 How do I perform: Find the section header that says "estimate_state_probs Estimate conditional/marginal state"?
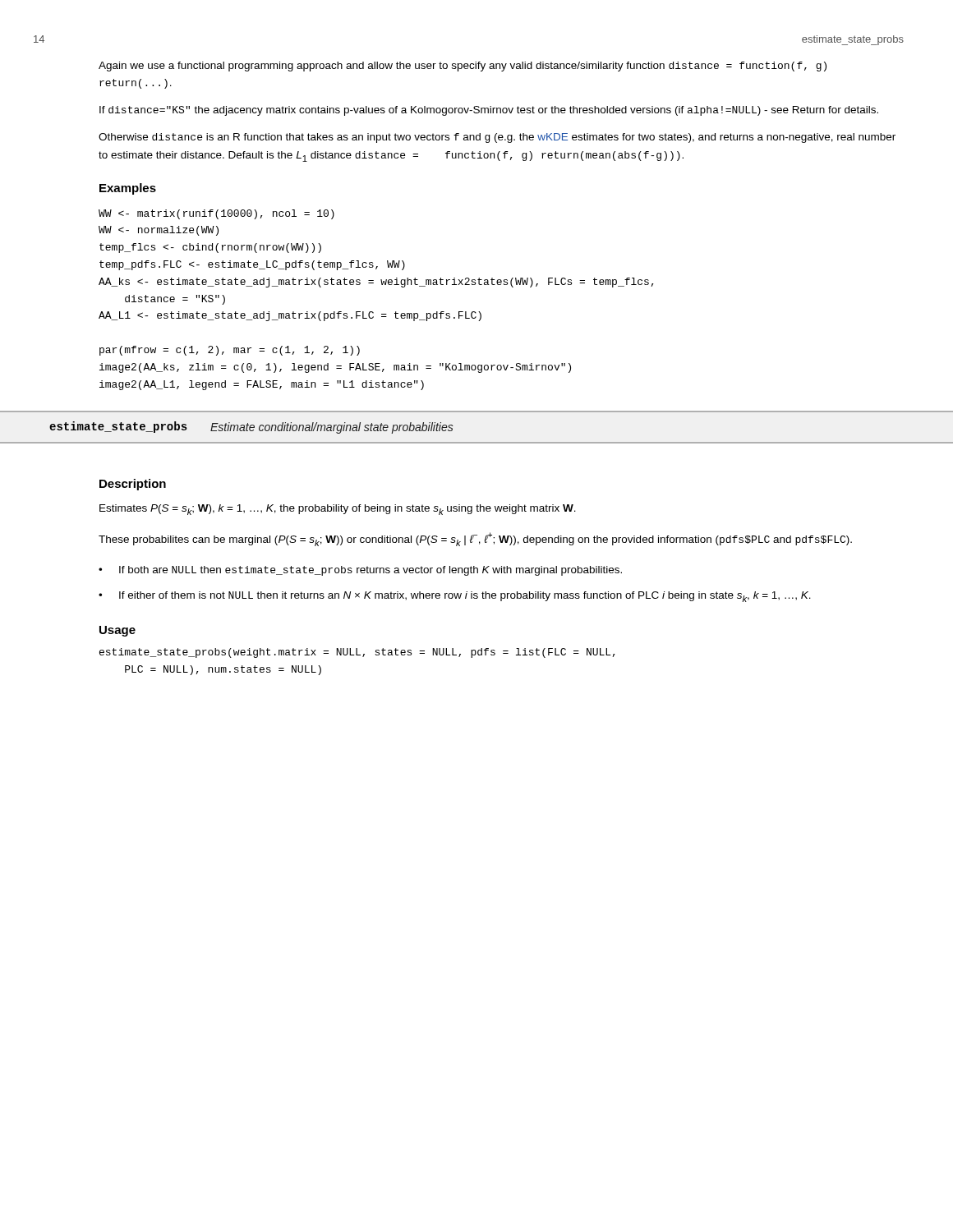(251, 427)
